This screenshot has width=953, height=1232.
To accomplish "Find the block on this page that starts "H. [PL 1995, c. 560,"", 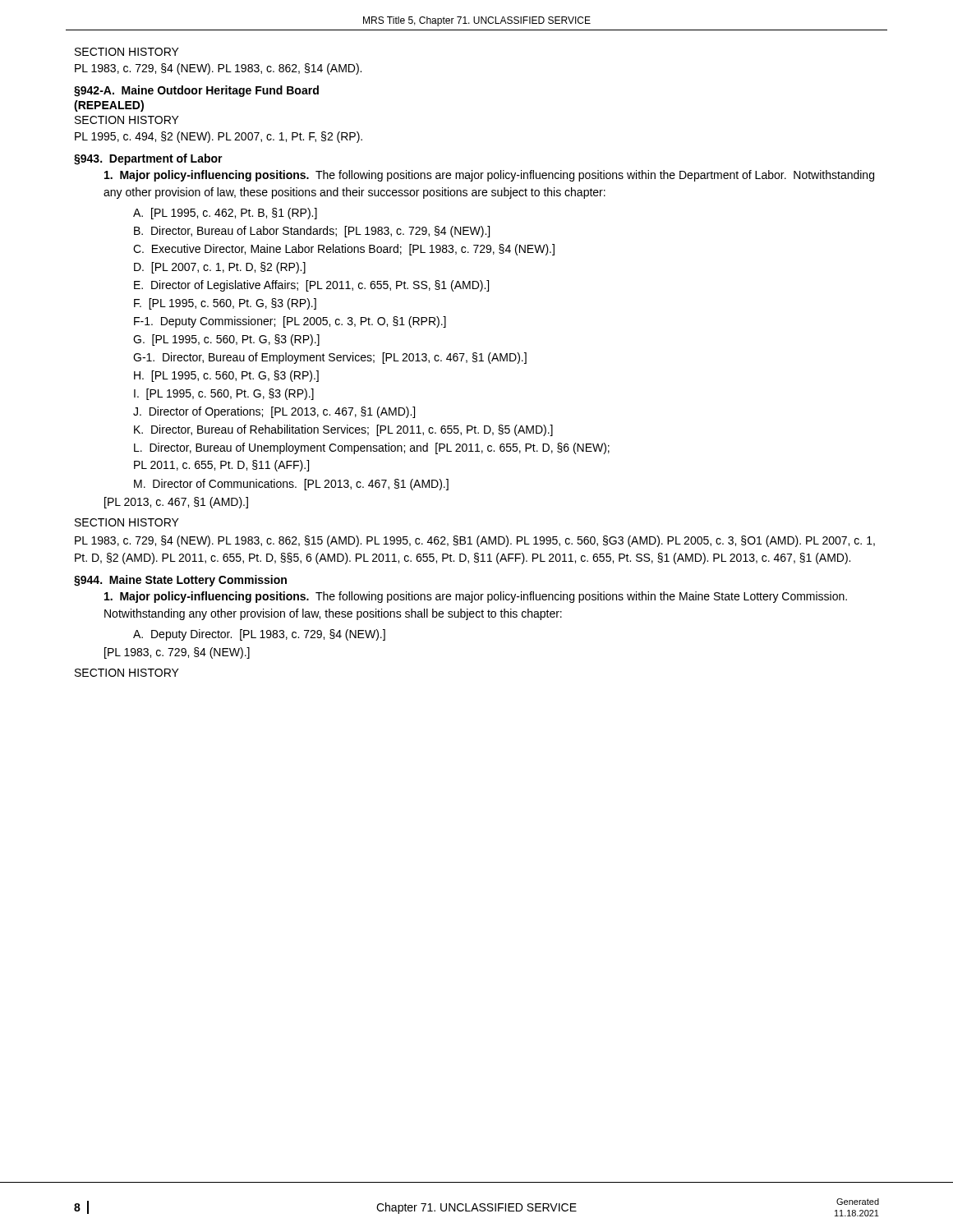I will point(226,375).
